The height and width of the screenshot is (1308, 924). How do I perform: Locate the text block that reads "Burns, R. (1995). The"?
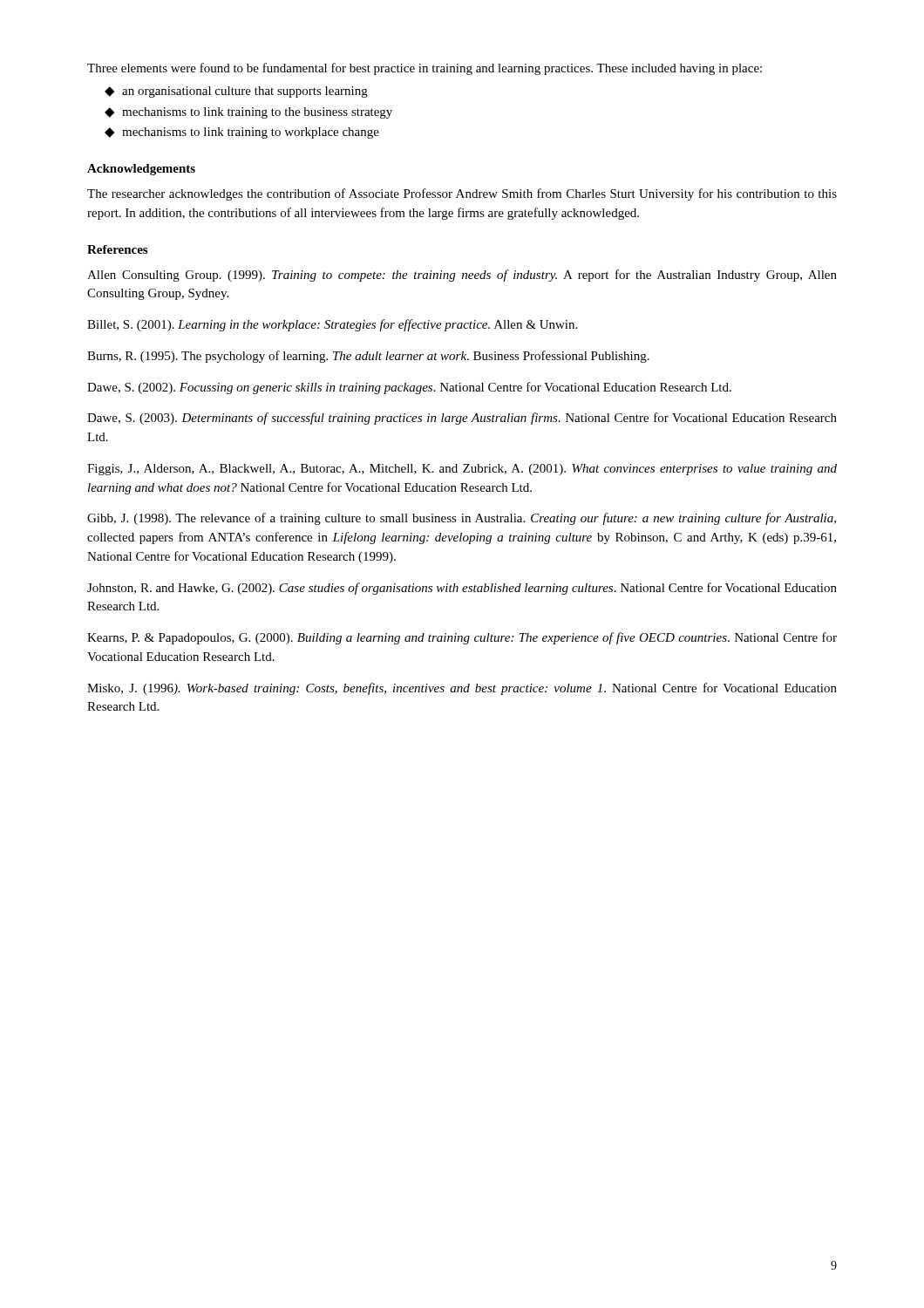[462, 356]
